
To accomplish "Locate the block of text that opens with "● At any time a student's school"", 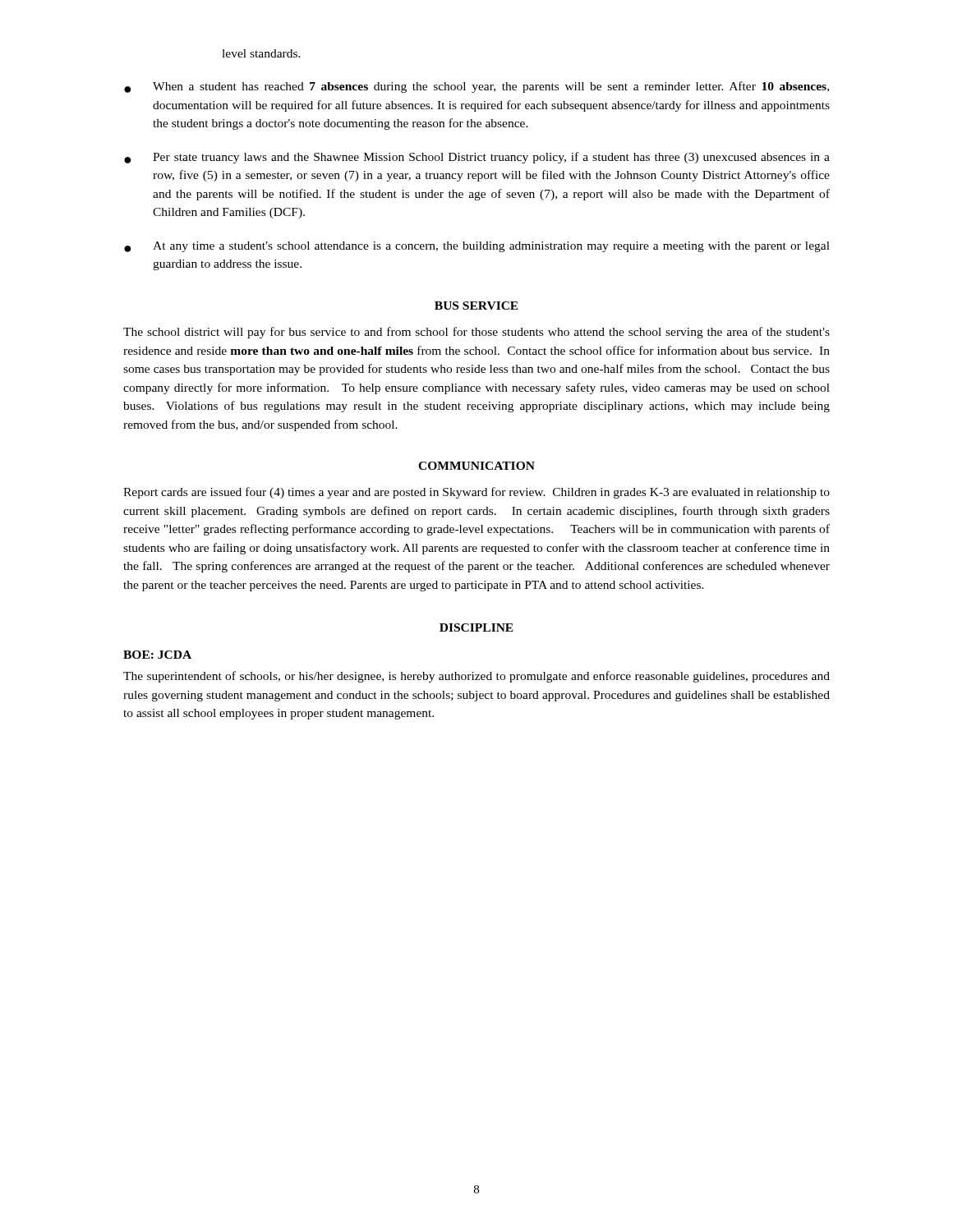I will tap(476, 255).
